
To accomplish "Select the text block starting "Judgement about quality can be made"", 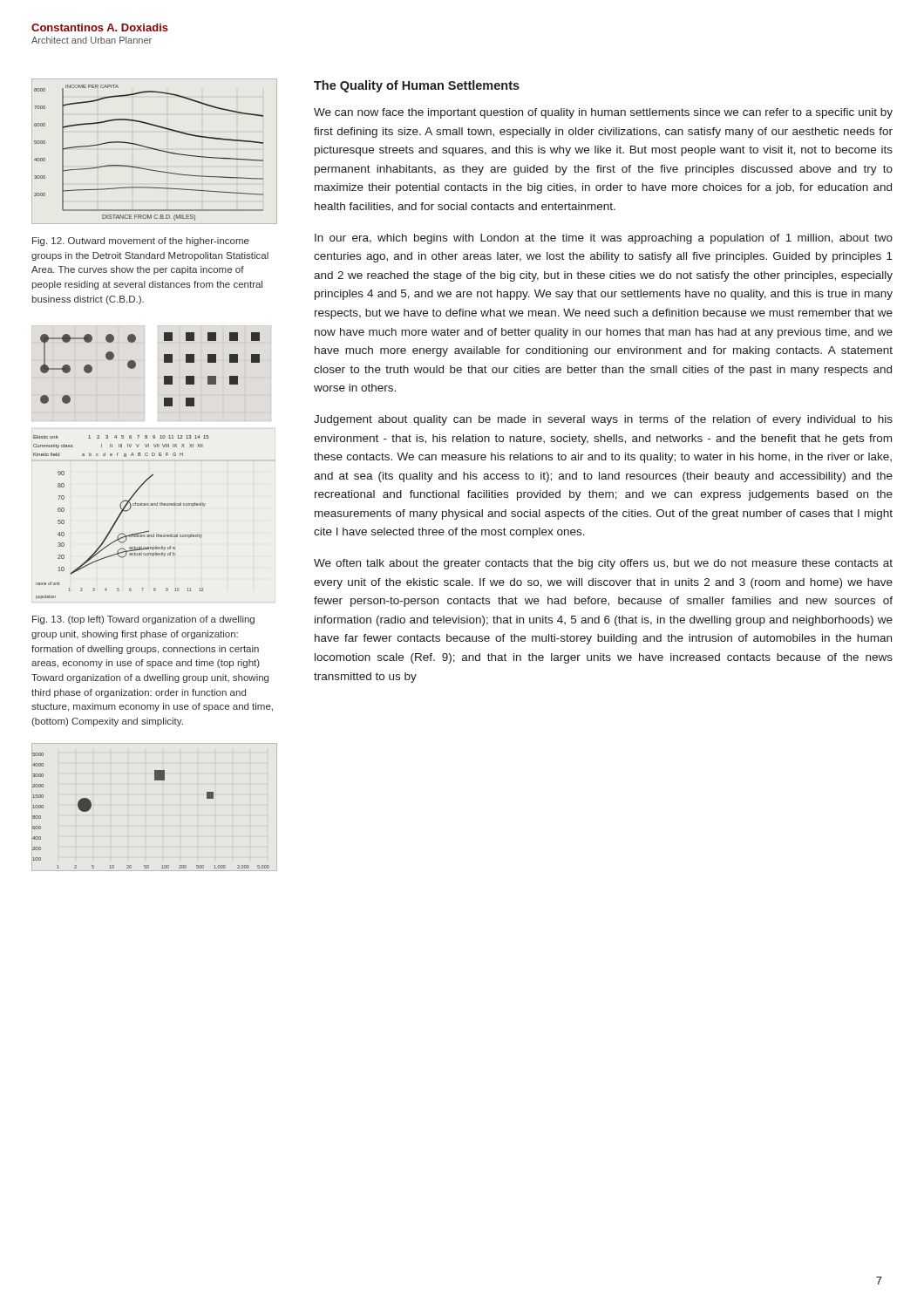I will click(x=603, y=475).
